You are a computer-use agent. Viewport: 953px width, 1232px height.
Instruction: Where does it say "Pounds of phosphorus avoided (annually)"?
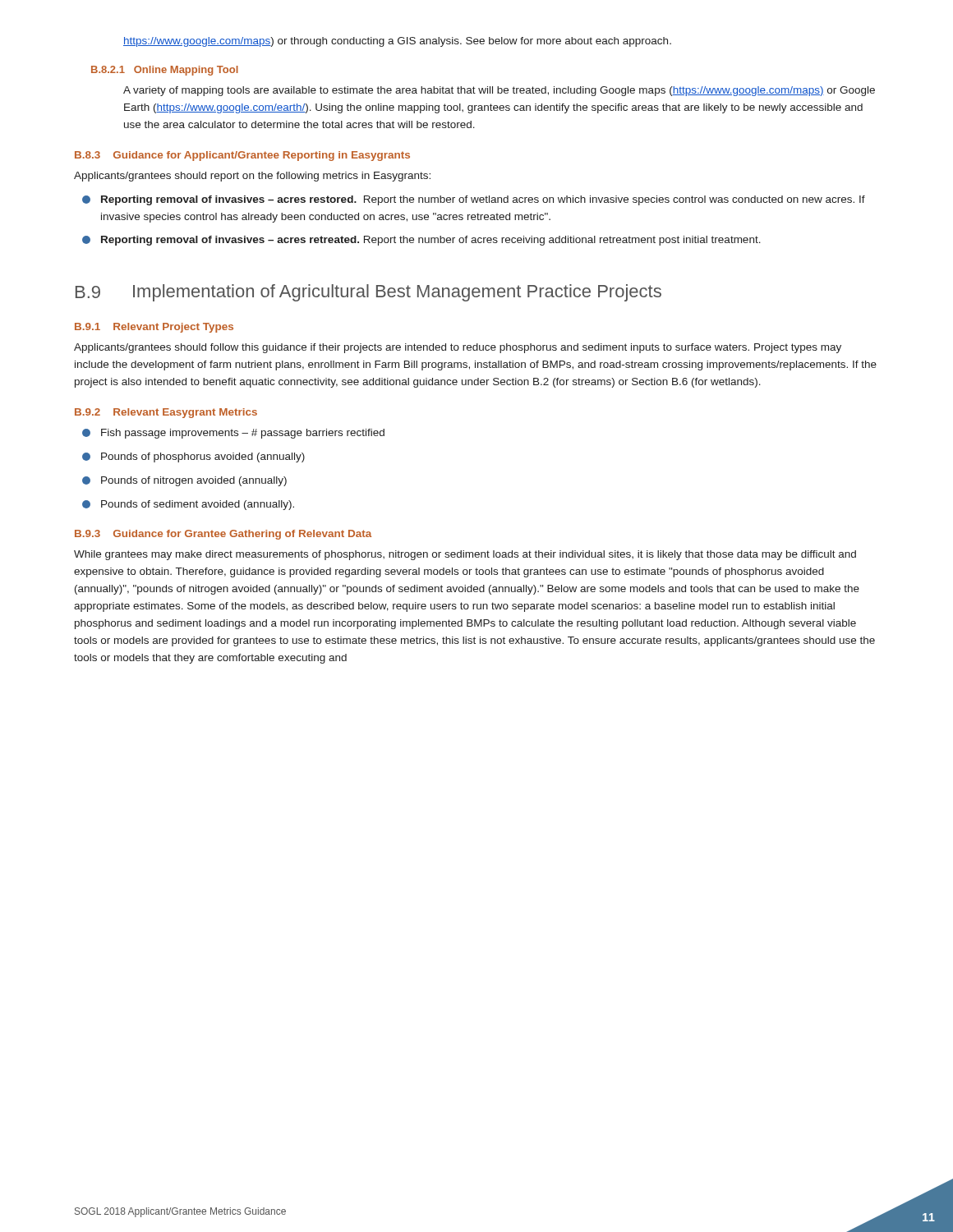click(193, 457)
